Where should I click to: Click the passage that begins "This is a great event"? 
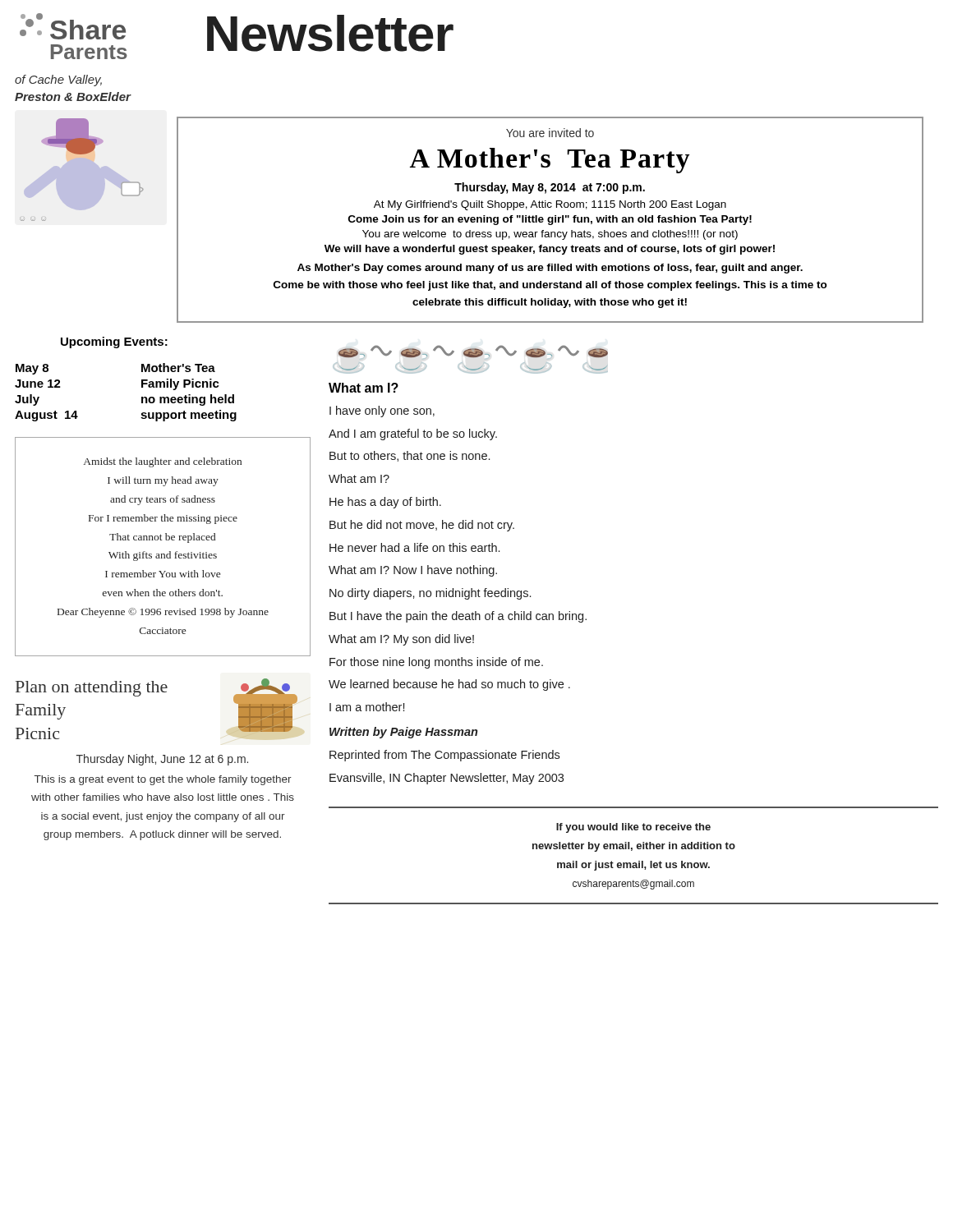[163, 807]
